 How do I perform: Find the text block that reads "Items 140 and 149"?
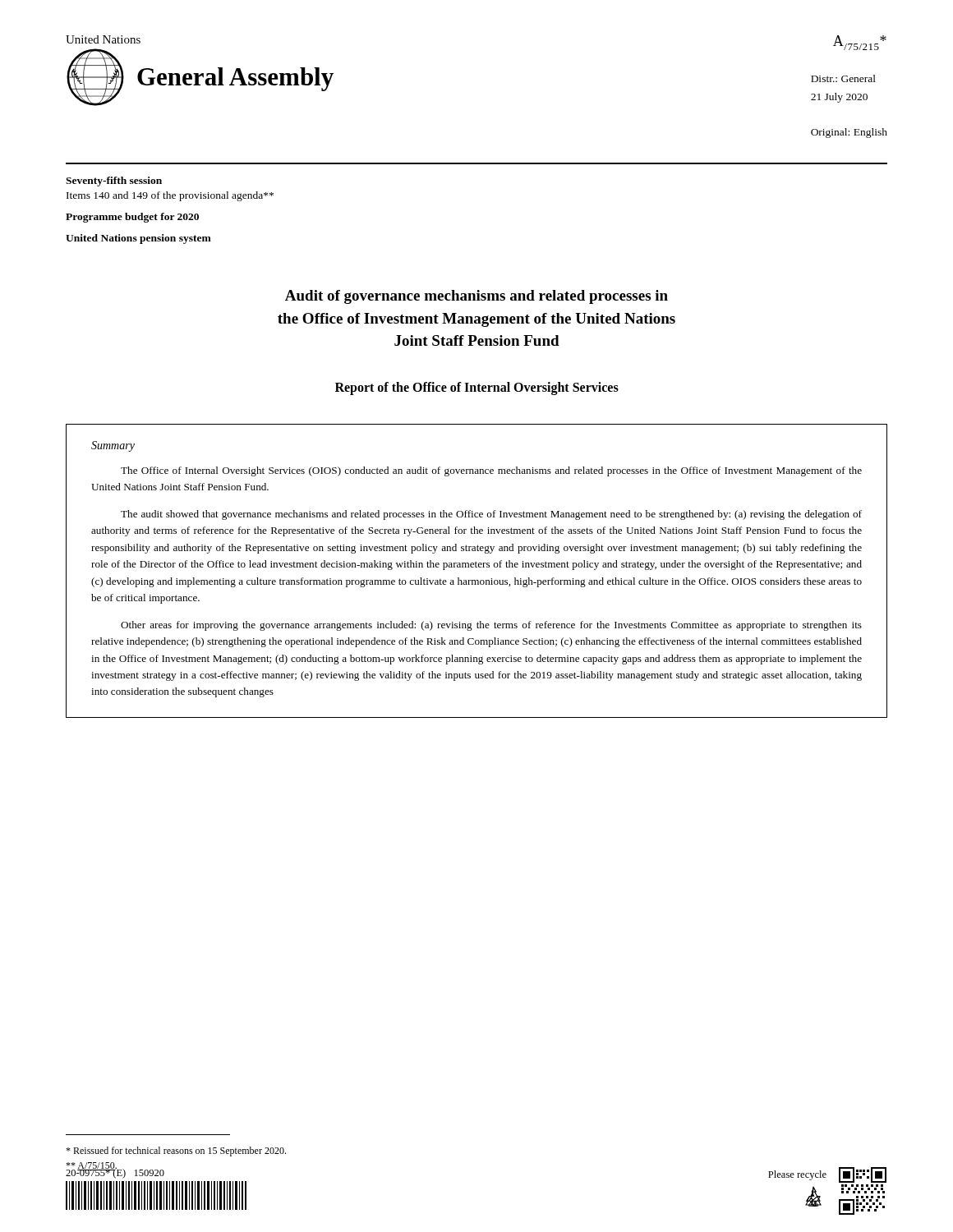170,195
